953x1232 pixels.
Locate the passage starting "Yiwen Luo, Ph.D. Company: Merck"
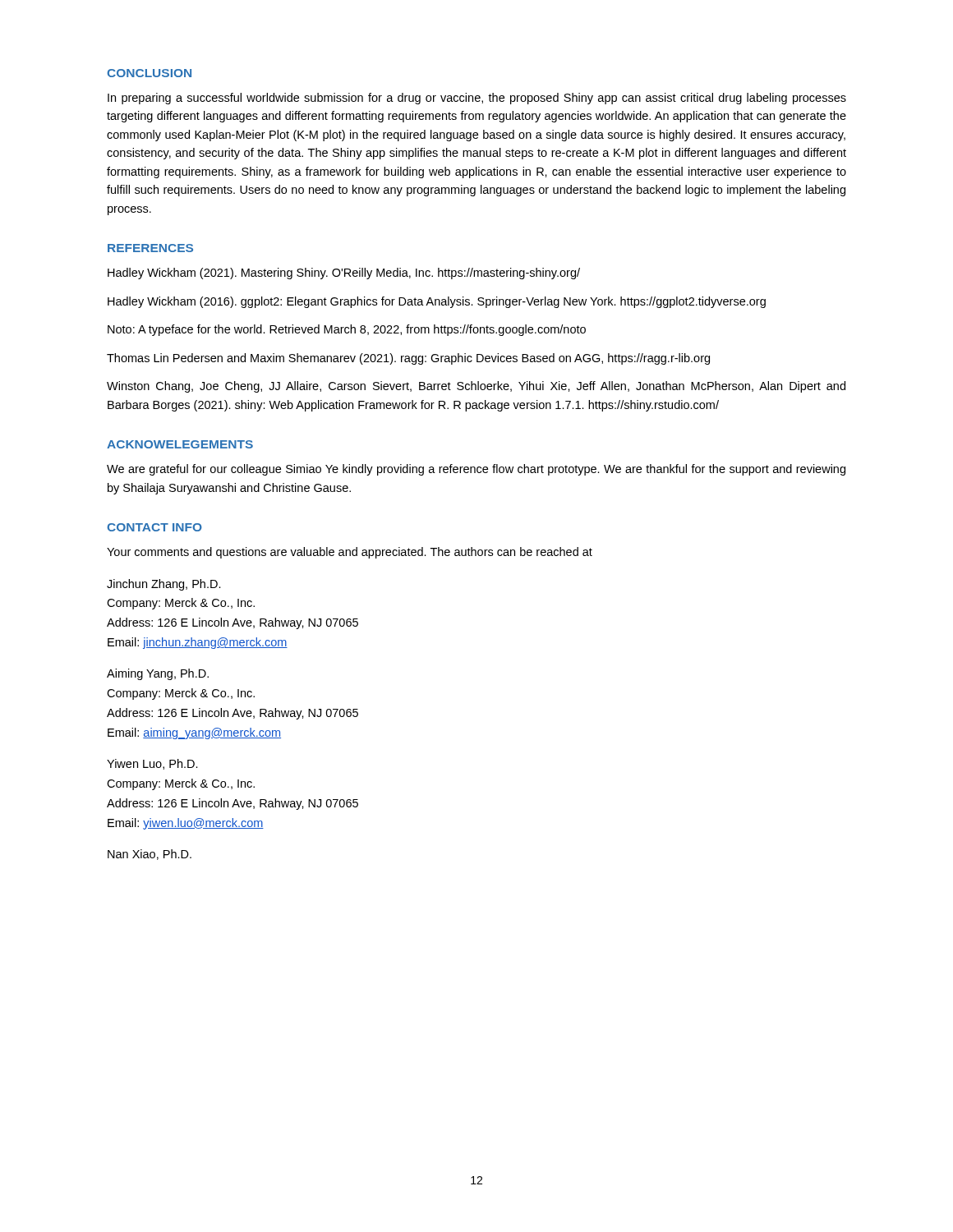233,793
